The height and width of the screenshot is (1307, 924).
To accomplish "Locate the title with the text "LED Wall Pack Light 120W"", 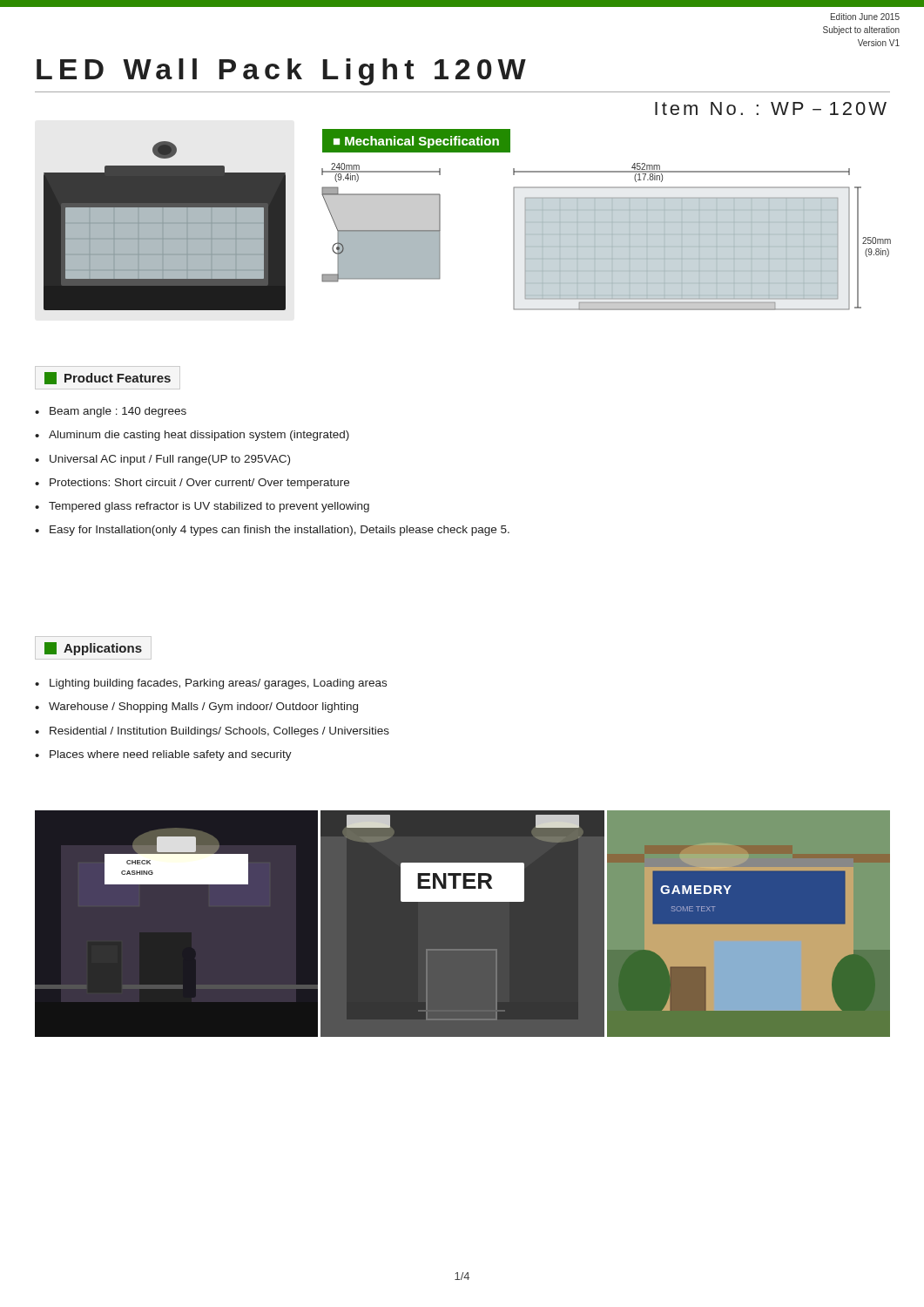I will coord(283,69).
